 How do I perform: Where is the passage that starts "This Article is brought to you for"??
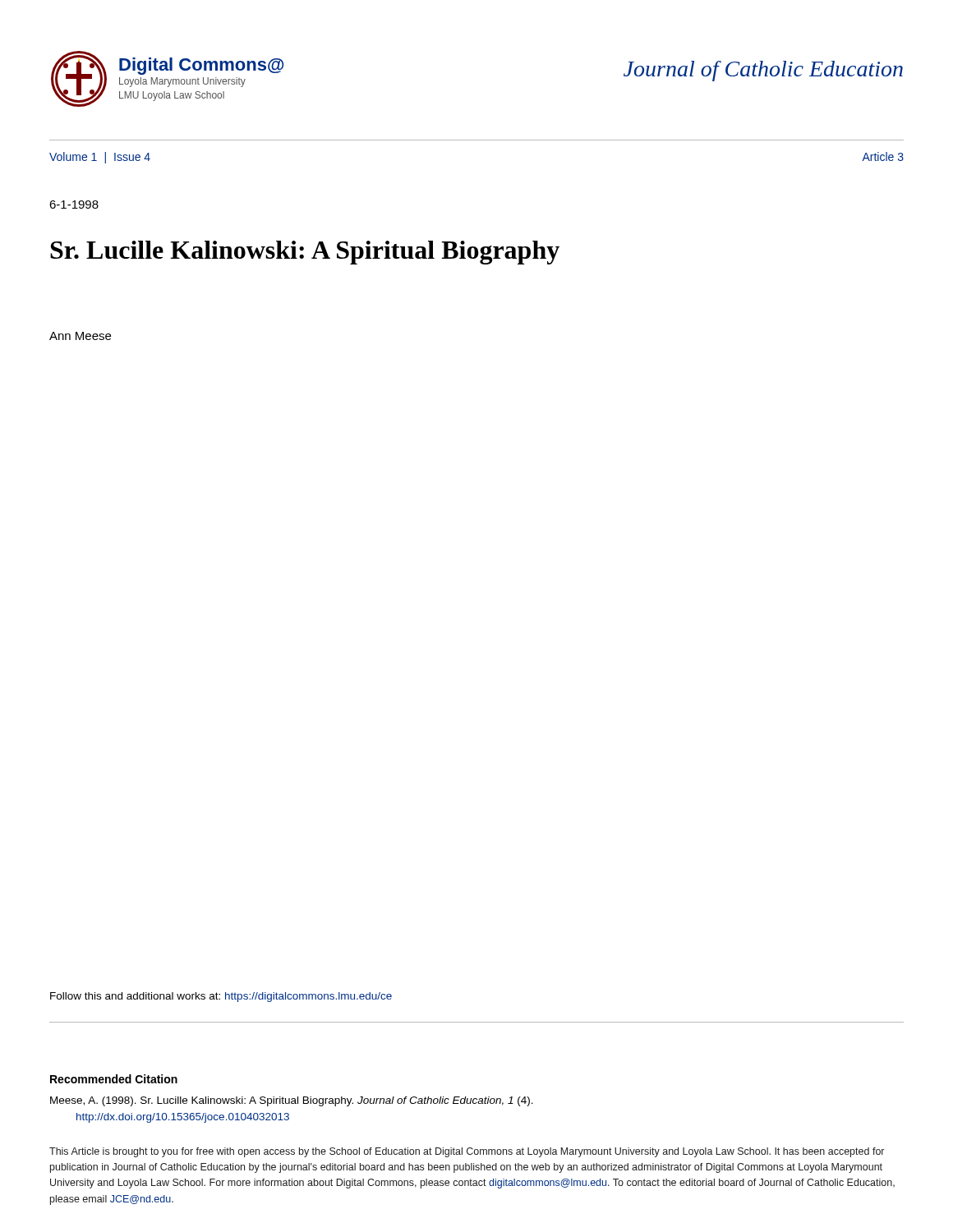[472, 1175]
